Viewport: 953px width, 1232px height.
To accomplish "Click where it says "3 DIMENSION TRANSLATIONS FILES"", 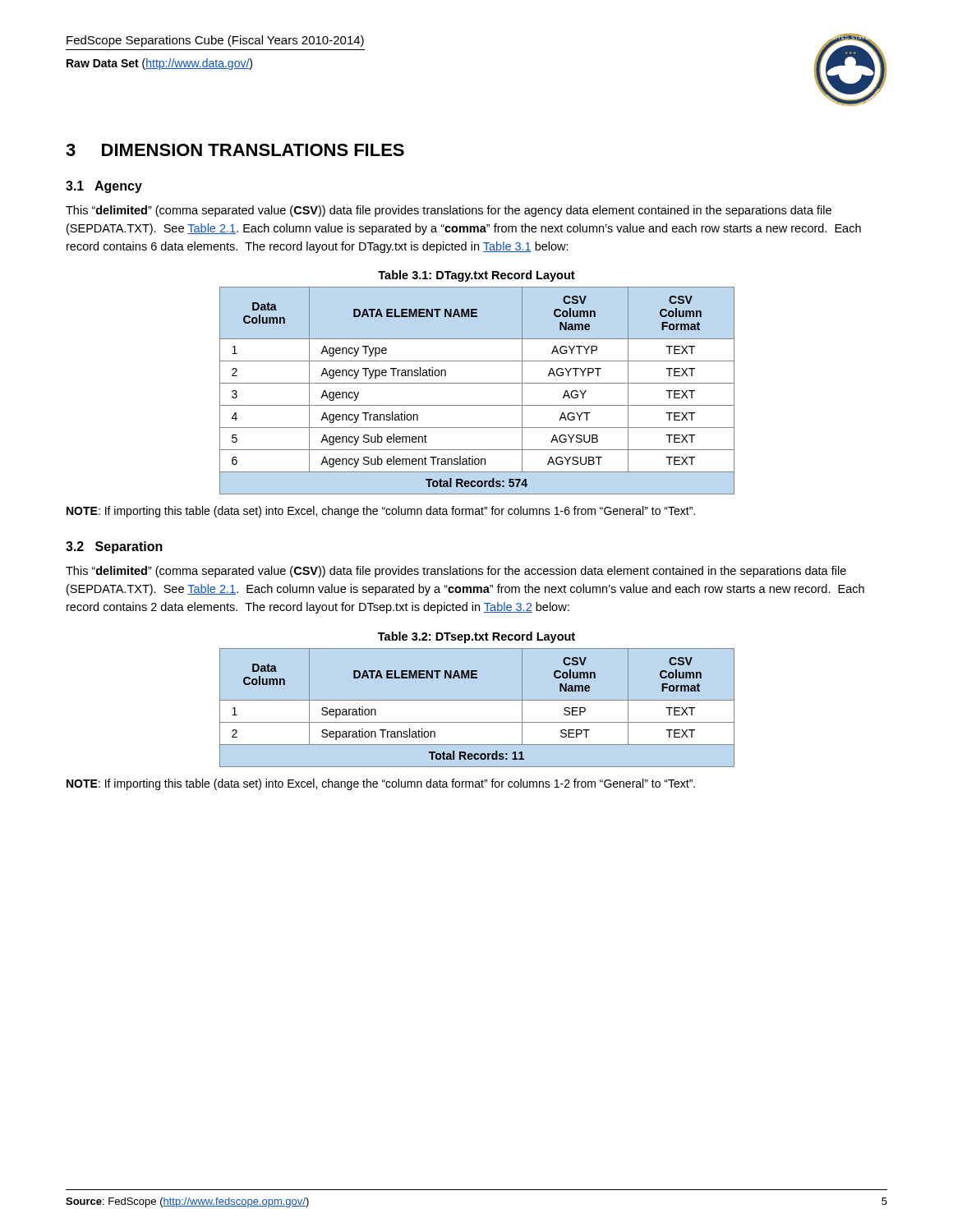I will (235, 150).
